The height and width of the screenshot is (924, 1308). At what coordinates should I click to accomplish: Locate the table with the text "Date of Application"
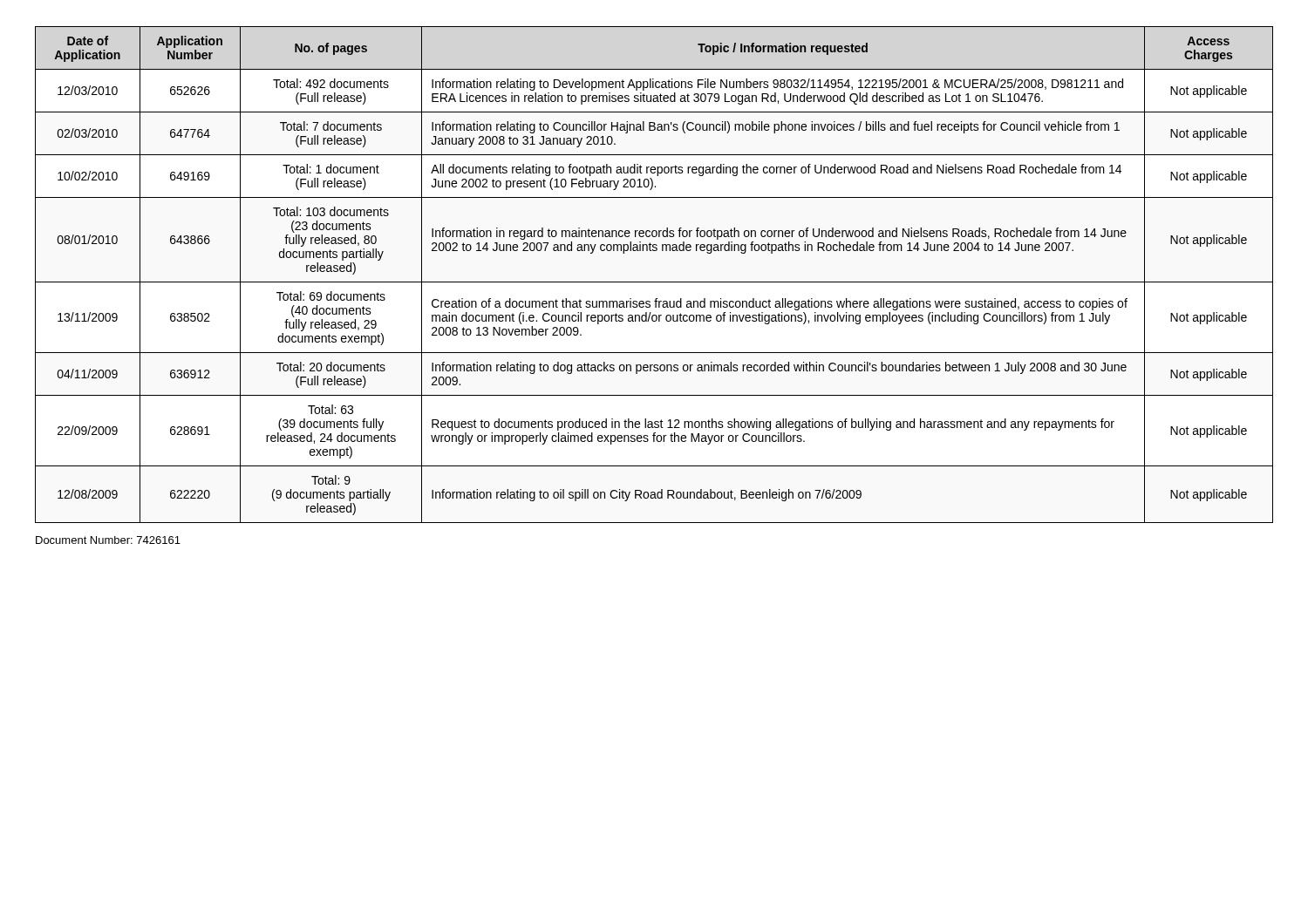click(654, 275)
